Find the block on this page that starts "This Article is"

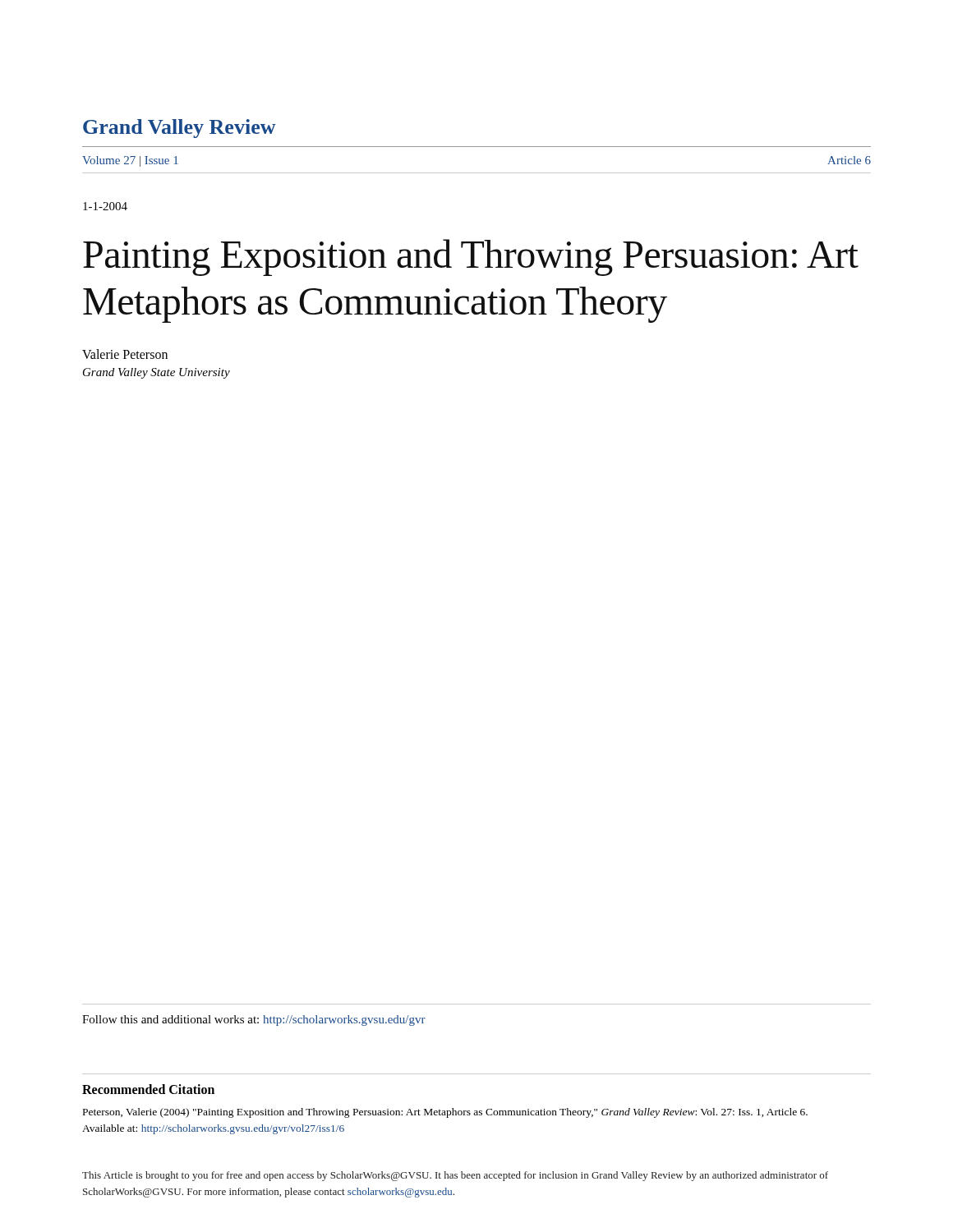pos(455,1183)
